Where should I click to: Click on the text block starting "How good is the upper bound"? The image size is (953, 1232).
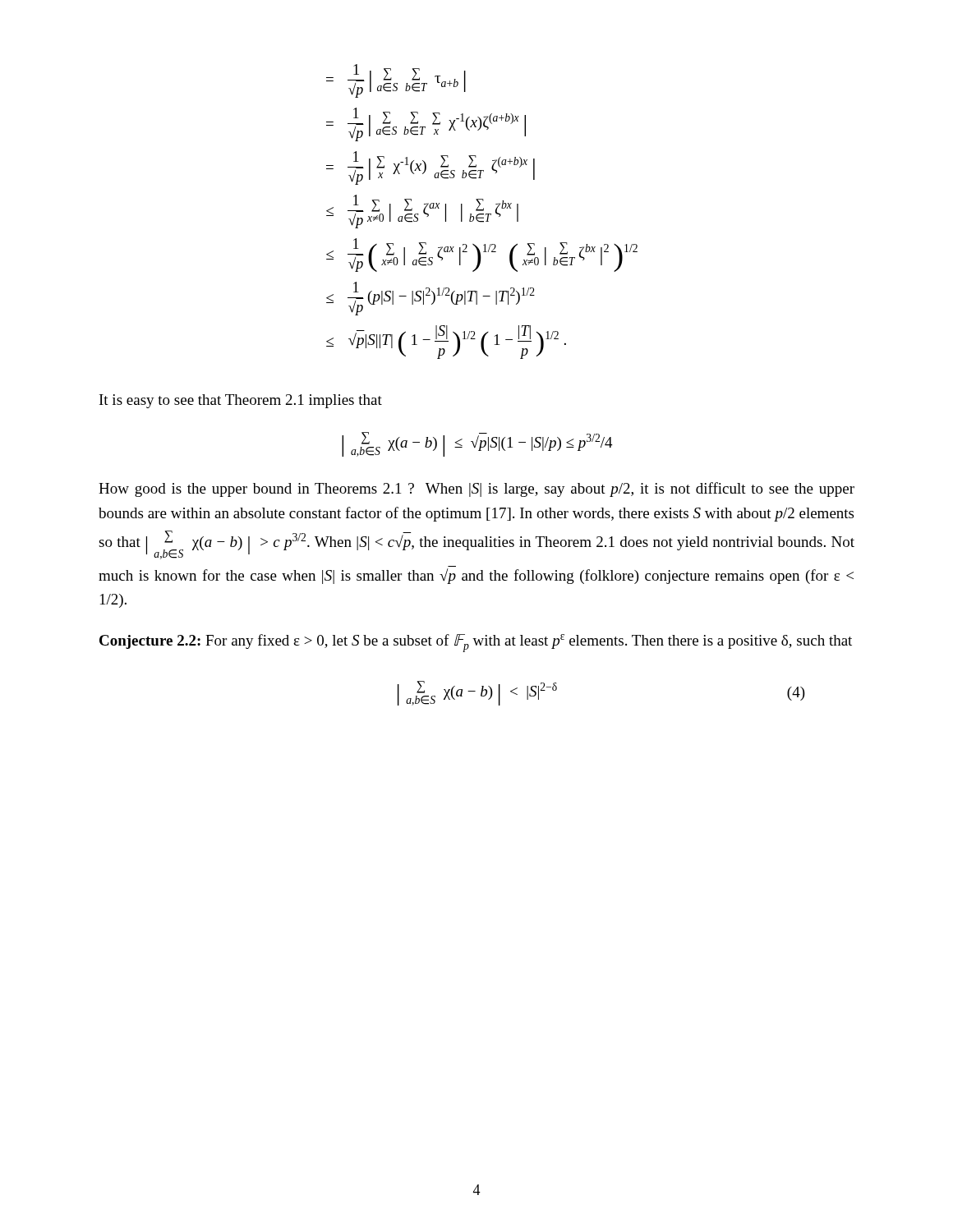(476, 544)
